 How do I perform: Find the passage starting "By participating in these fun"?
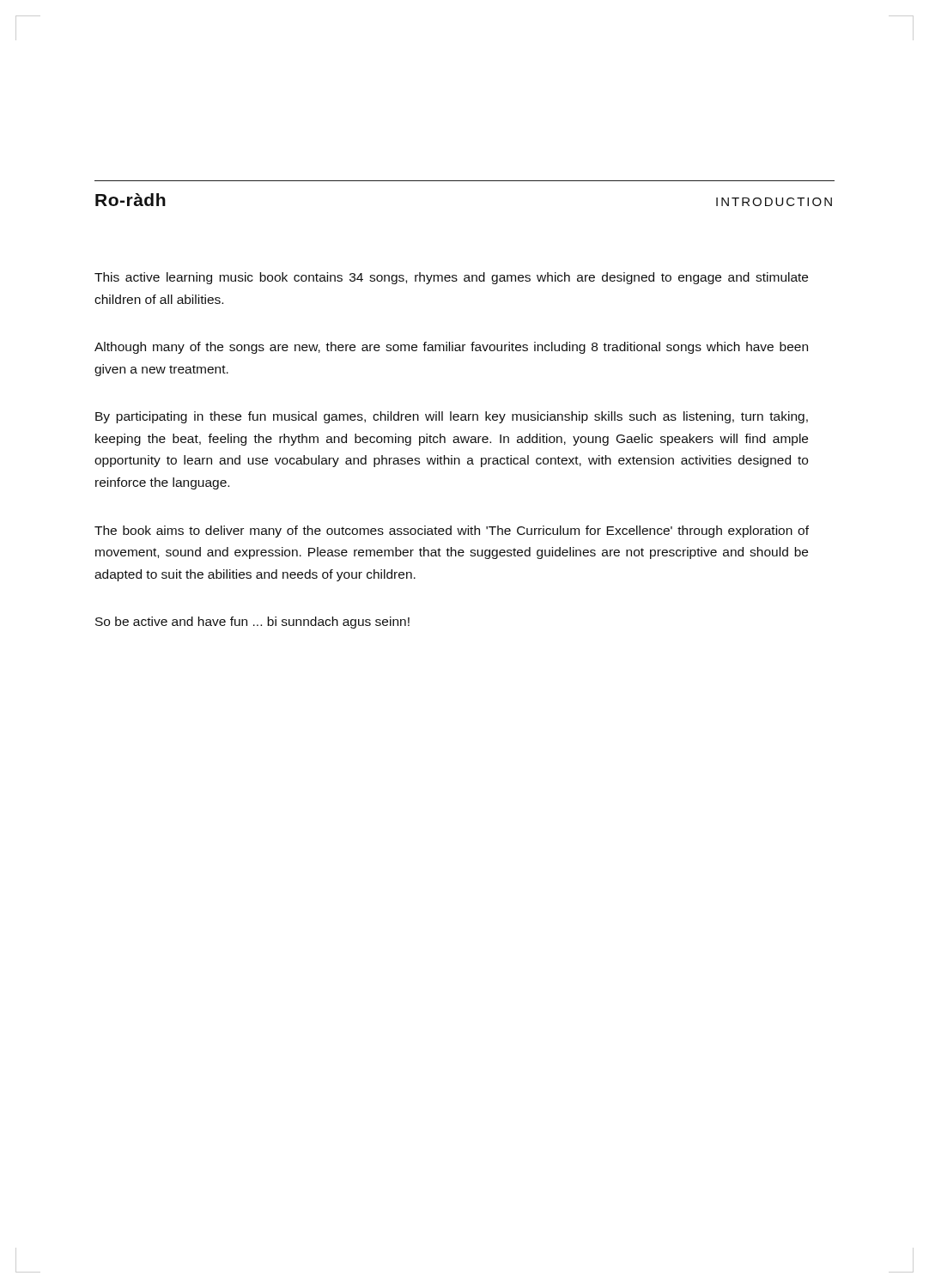pyautogui.click(x=452, y=449)
